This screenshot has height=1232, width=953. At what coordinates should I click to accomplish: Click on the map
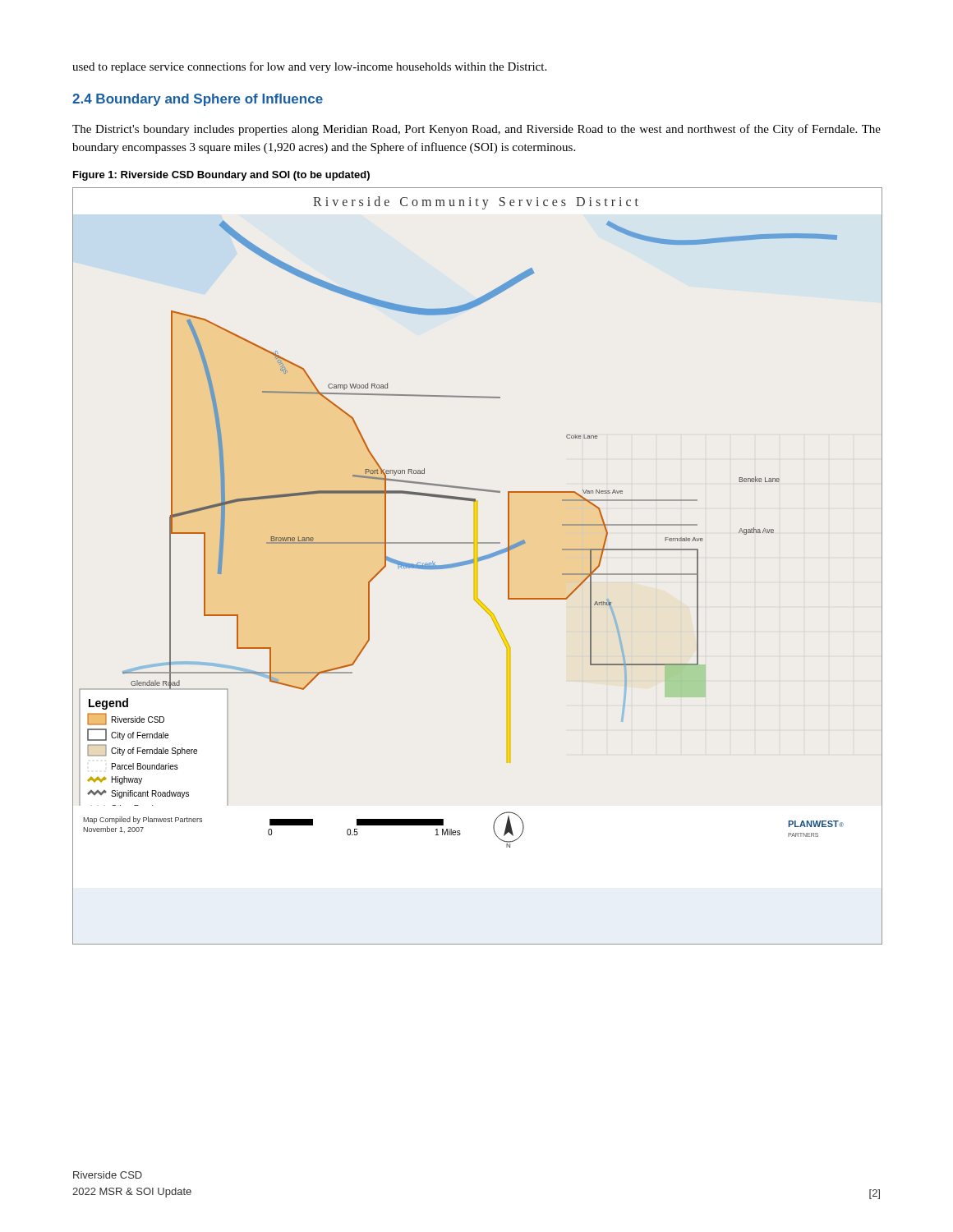click(x=476, y=565)
